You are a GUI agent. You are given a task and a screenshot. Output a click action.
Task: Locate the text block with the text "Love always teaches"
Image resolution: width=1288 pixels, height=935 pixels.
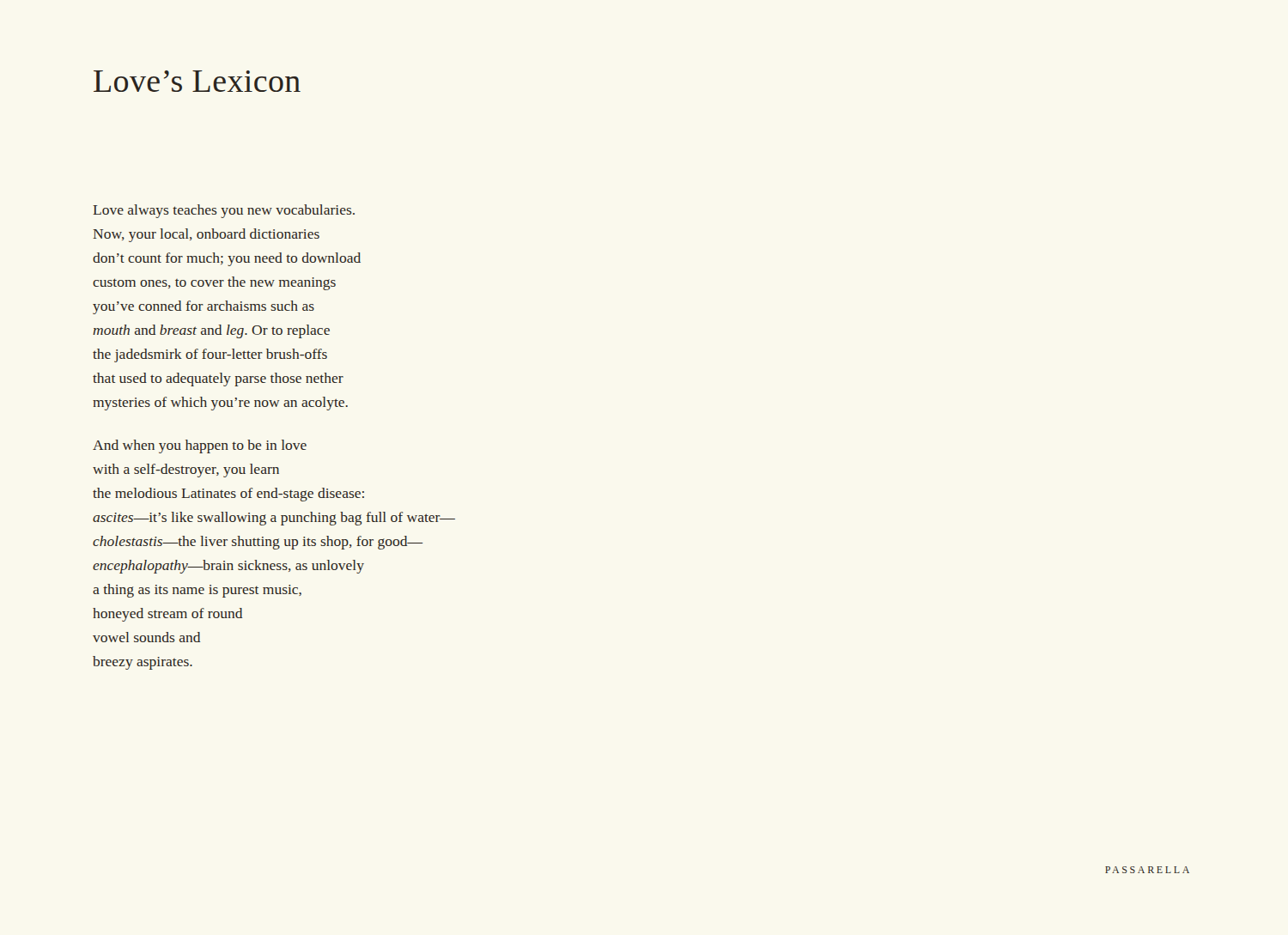tap(224, 211)
